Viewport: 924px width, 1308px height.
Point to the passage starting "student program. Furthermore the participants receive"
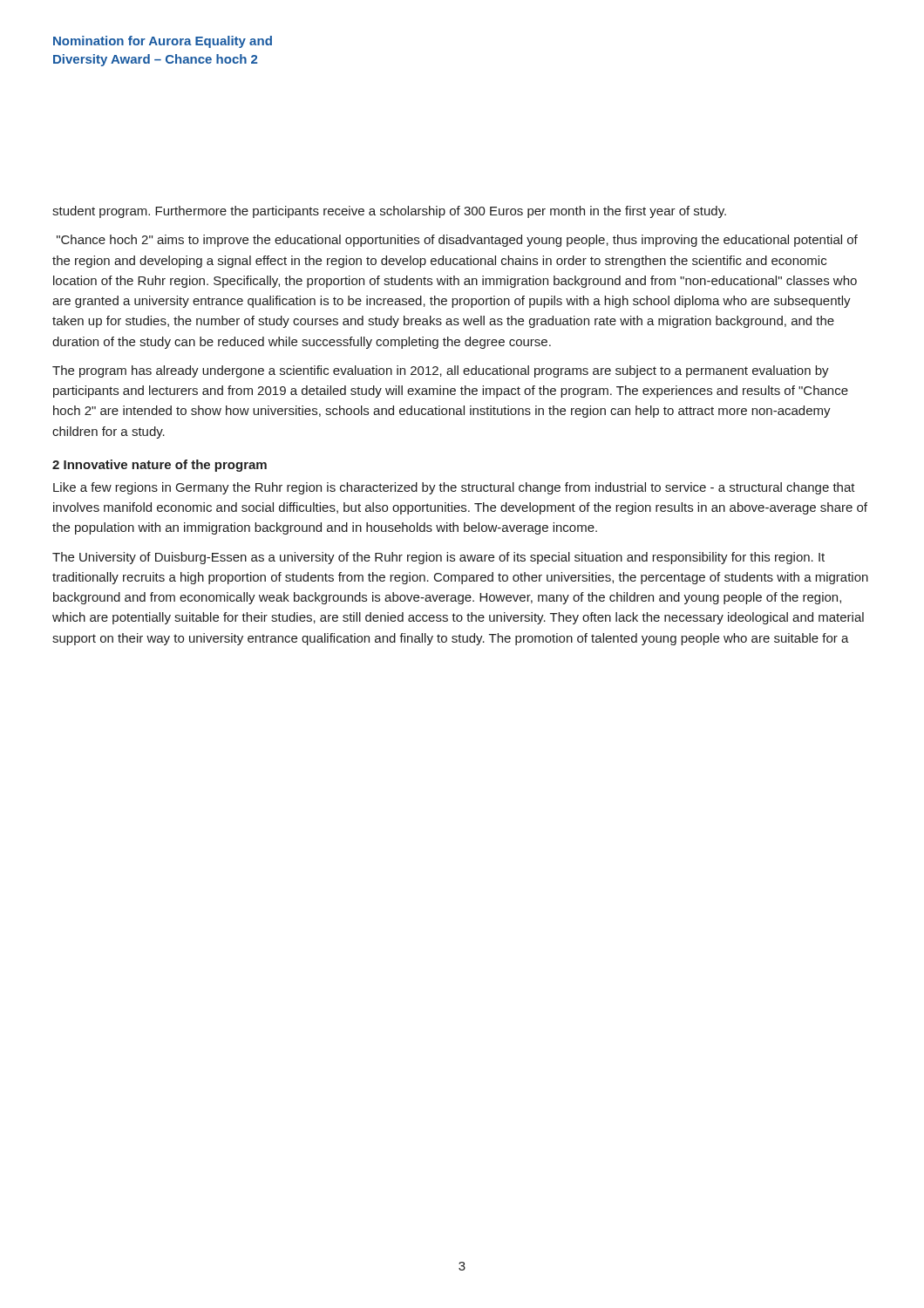[462, 321]
